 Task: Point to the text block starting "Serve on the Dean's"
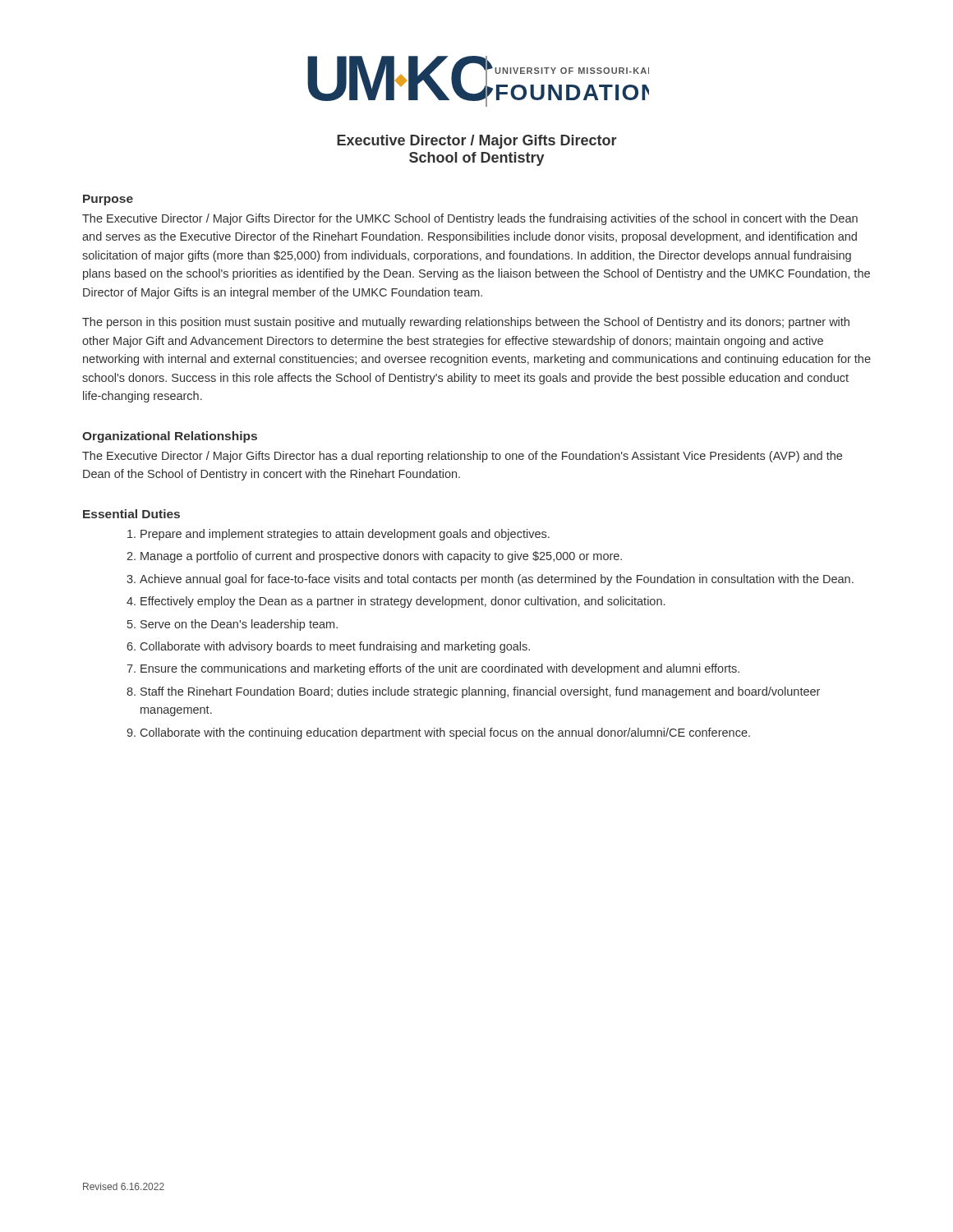pos(239,624)
